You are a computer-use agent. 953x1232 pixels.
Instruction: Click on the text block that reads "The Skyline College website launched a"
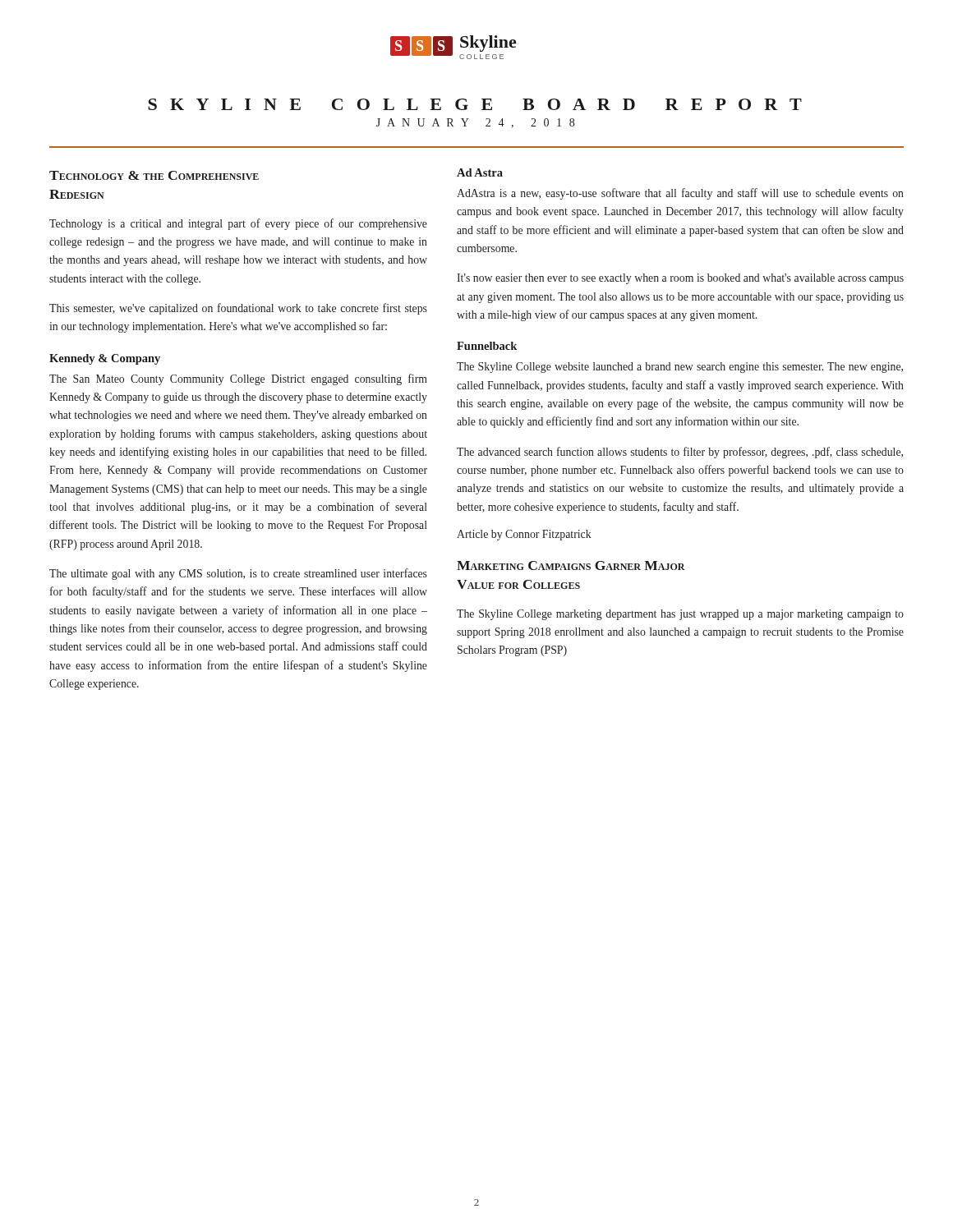(680, 395)
